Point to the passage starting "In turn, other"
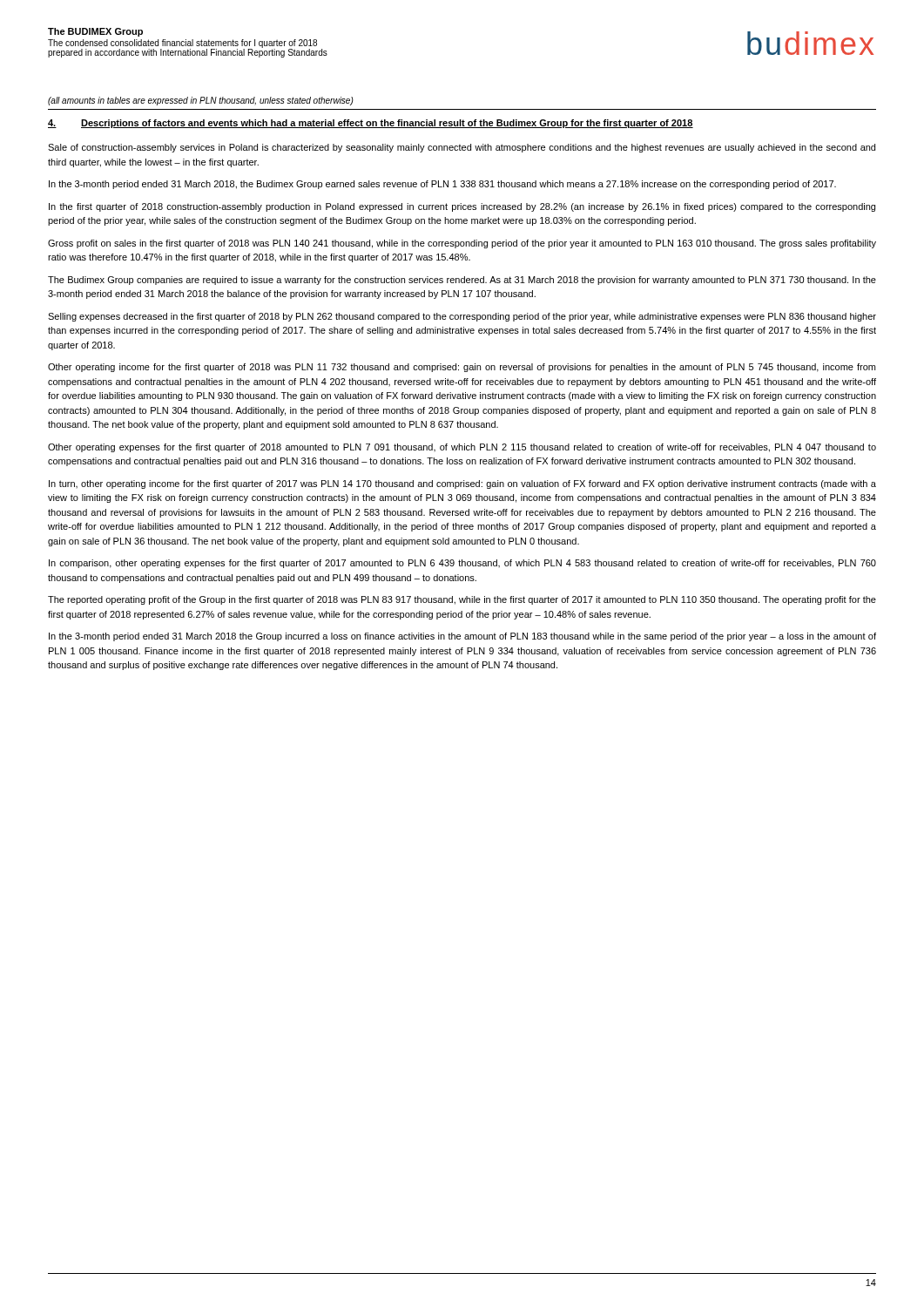 [462, 512]
